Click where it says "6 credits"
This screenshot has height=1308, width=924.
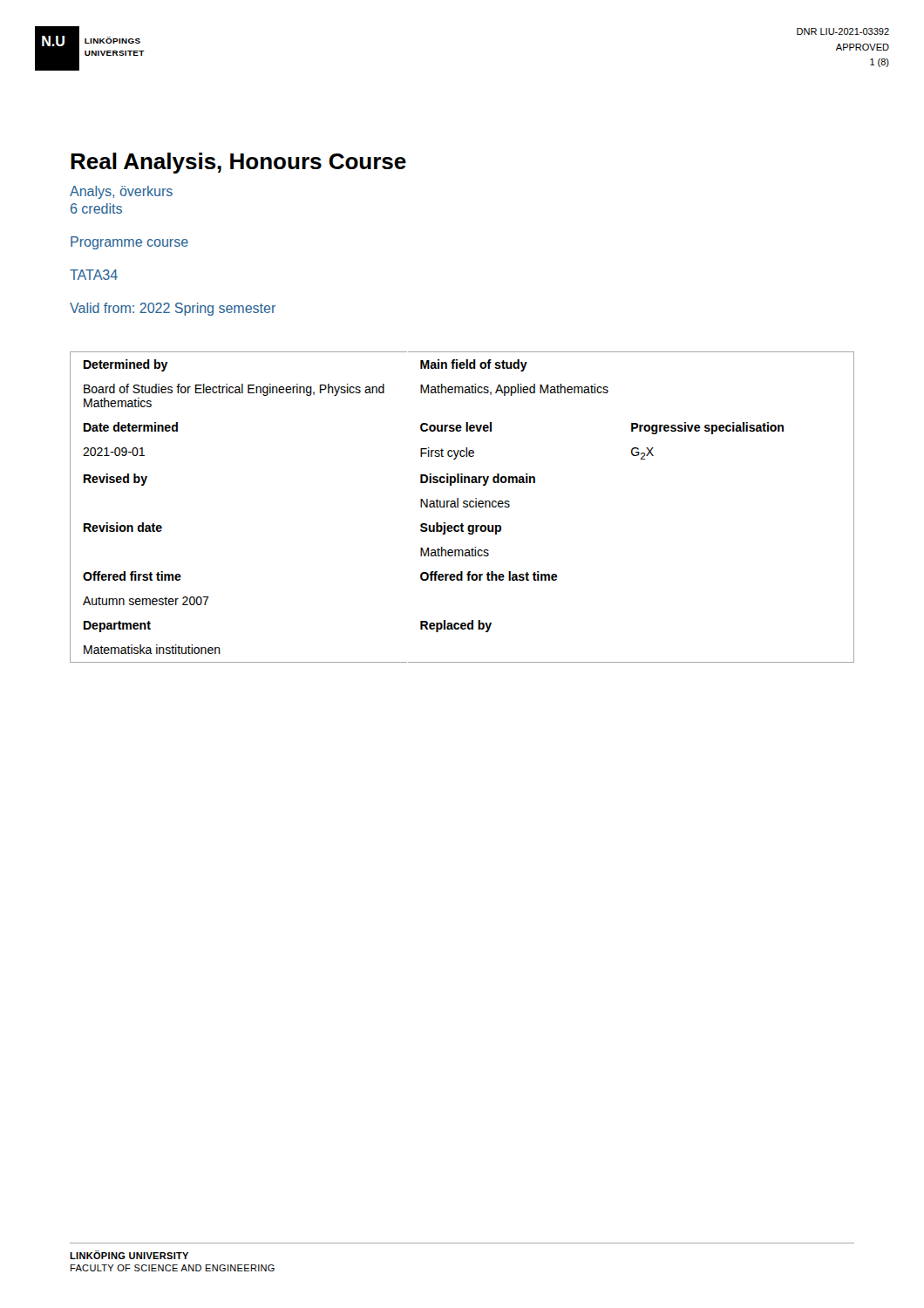click(96, 209)
